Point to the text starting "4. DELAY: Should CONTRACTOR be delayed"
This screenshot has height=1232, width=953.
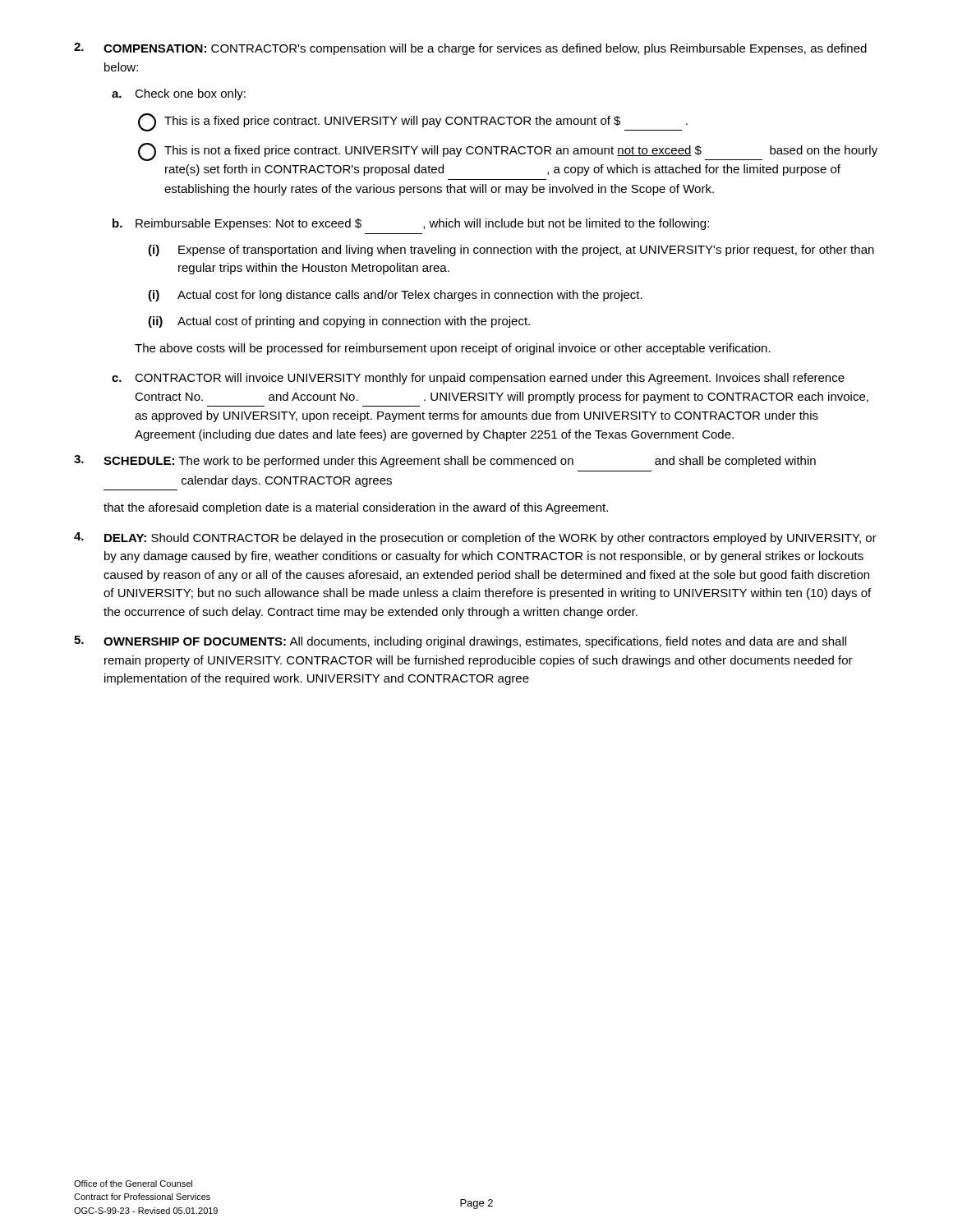coord(476,575)
